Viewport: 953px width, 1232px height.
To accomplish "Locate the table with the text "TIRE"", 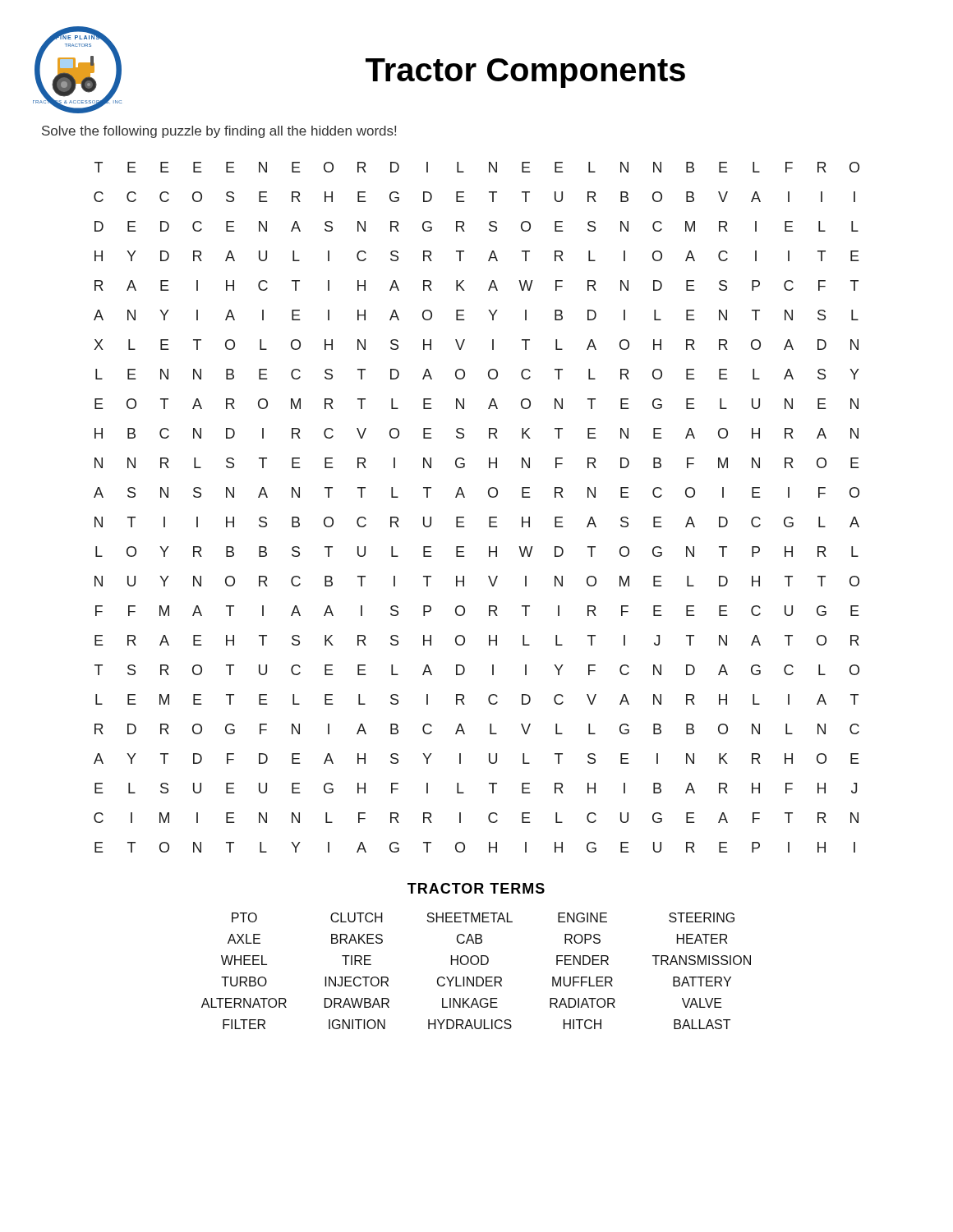I will coord(476,972).
